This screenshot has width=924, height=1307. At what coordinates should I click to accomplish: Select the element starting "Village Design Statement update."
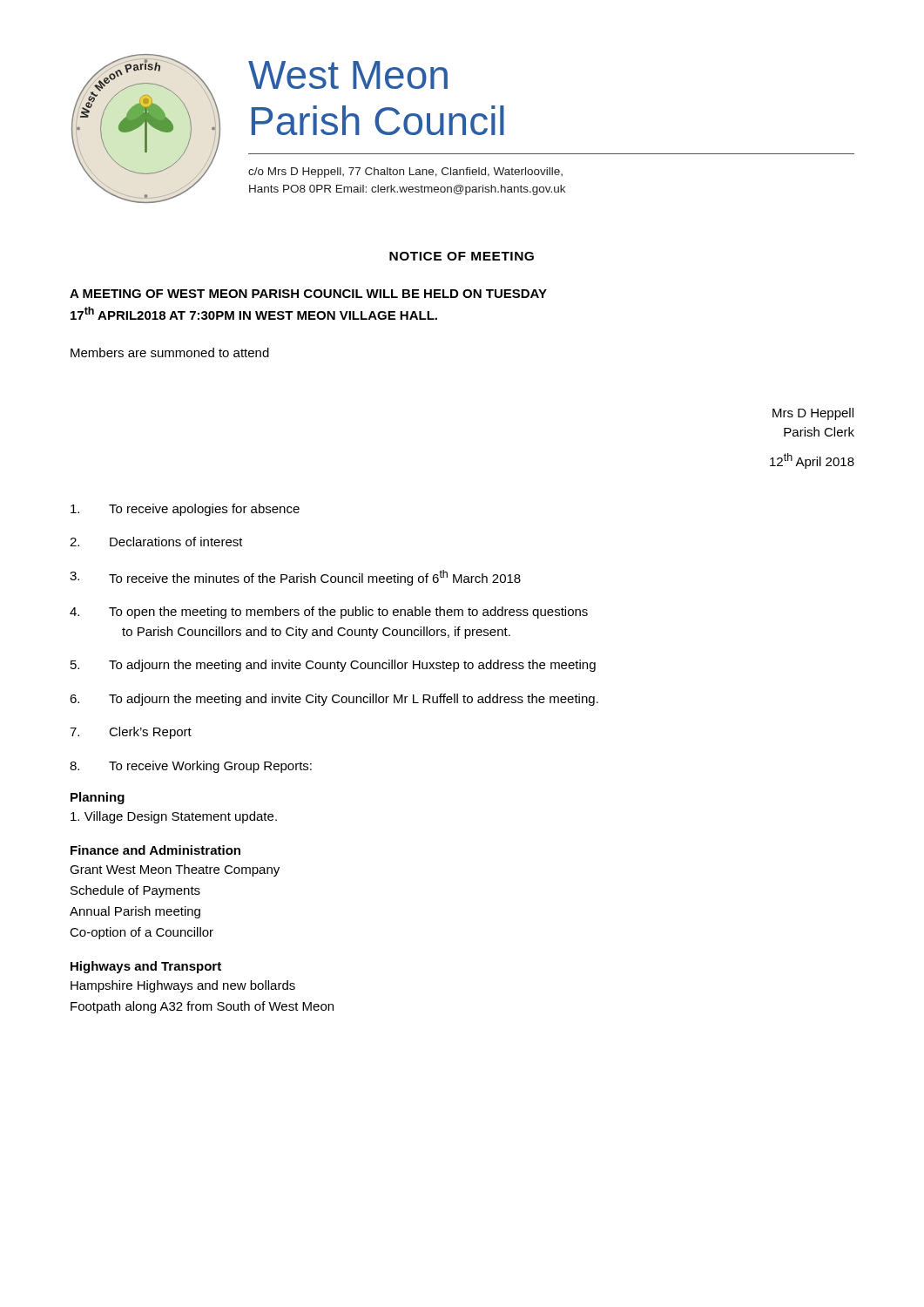tap(174, 816)
